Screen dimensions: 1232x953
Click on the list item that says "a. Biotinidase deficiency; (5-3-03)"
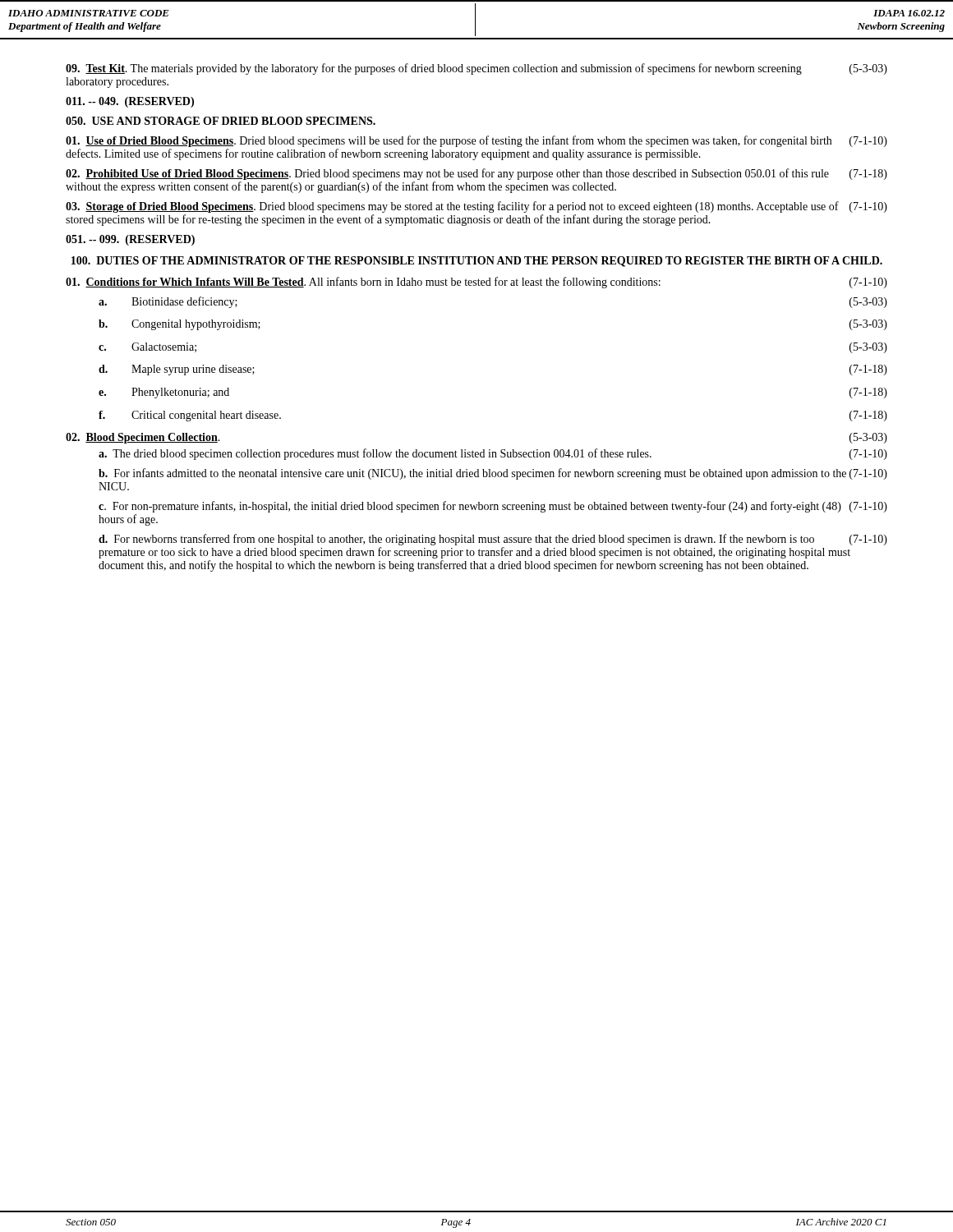[181, 303]
